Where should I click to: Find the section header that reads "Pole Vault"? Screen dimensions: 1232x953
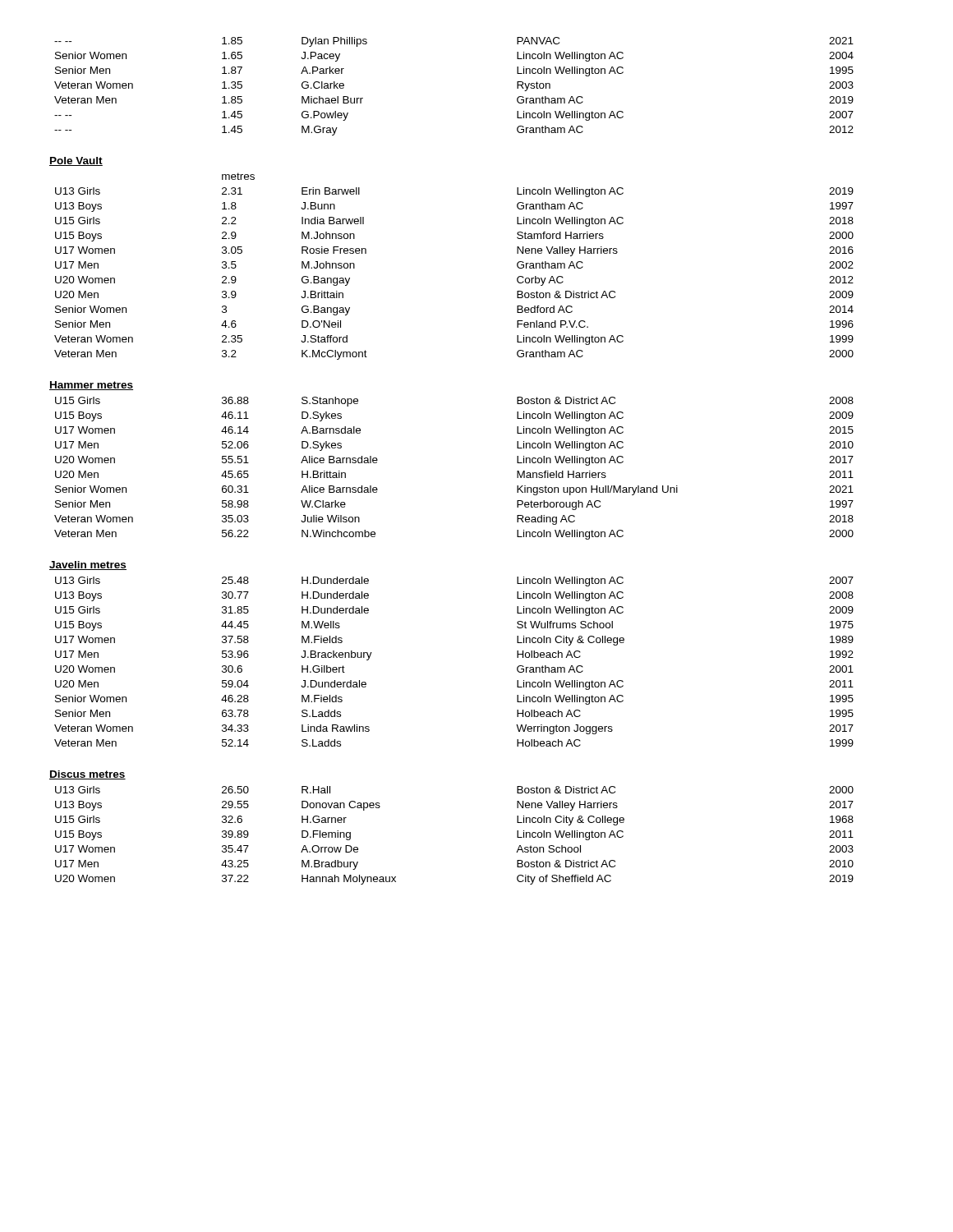coord(76,161)
